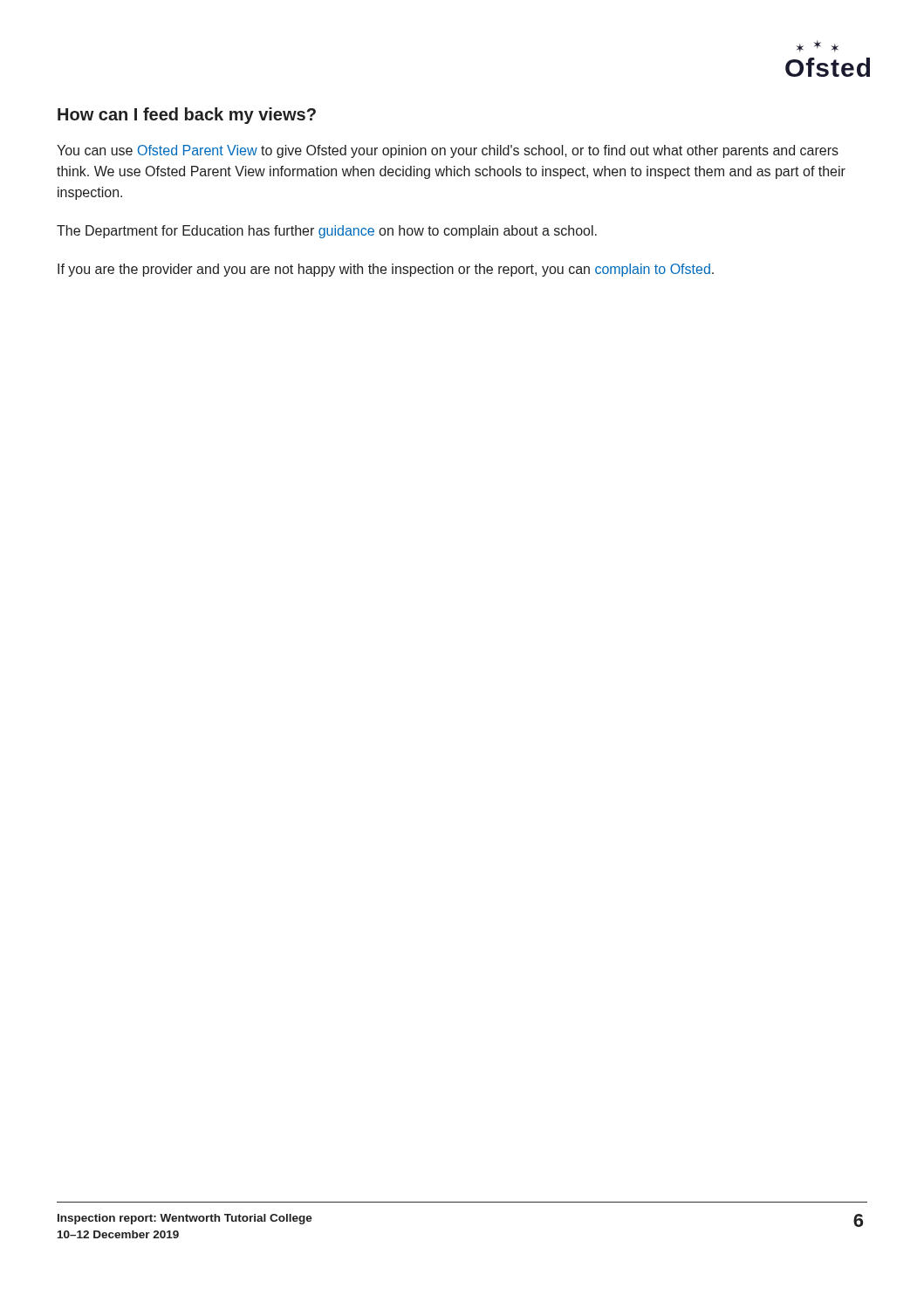Select the text starting "How can I feed back my"

(x=187, y=114)
